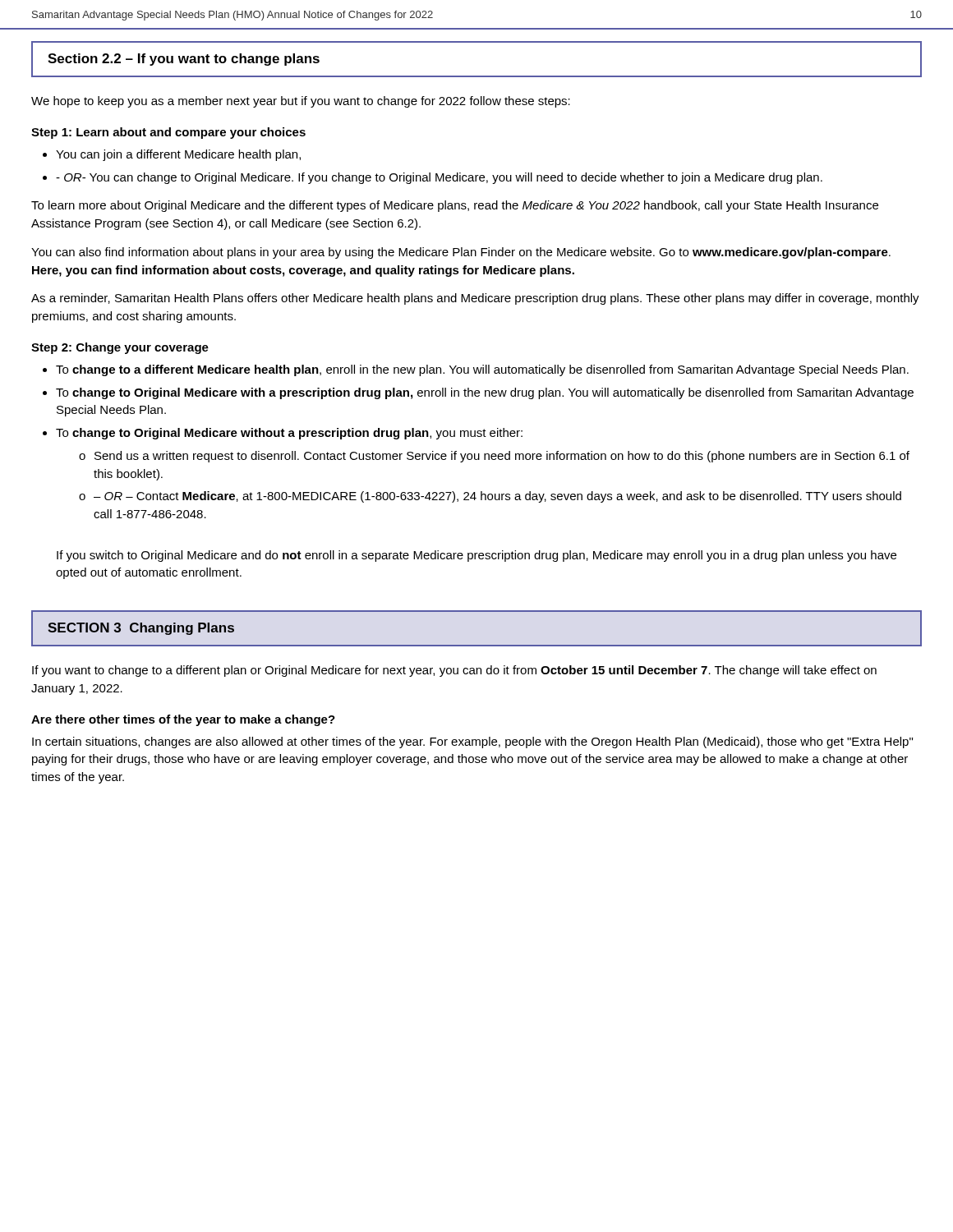
Task: Select the passage starting "To learn more about"
Action: pyautogui.click(x=455, y=214)
